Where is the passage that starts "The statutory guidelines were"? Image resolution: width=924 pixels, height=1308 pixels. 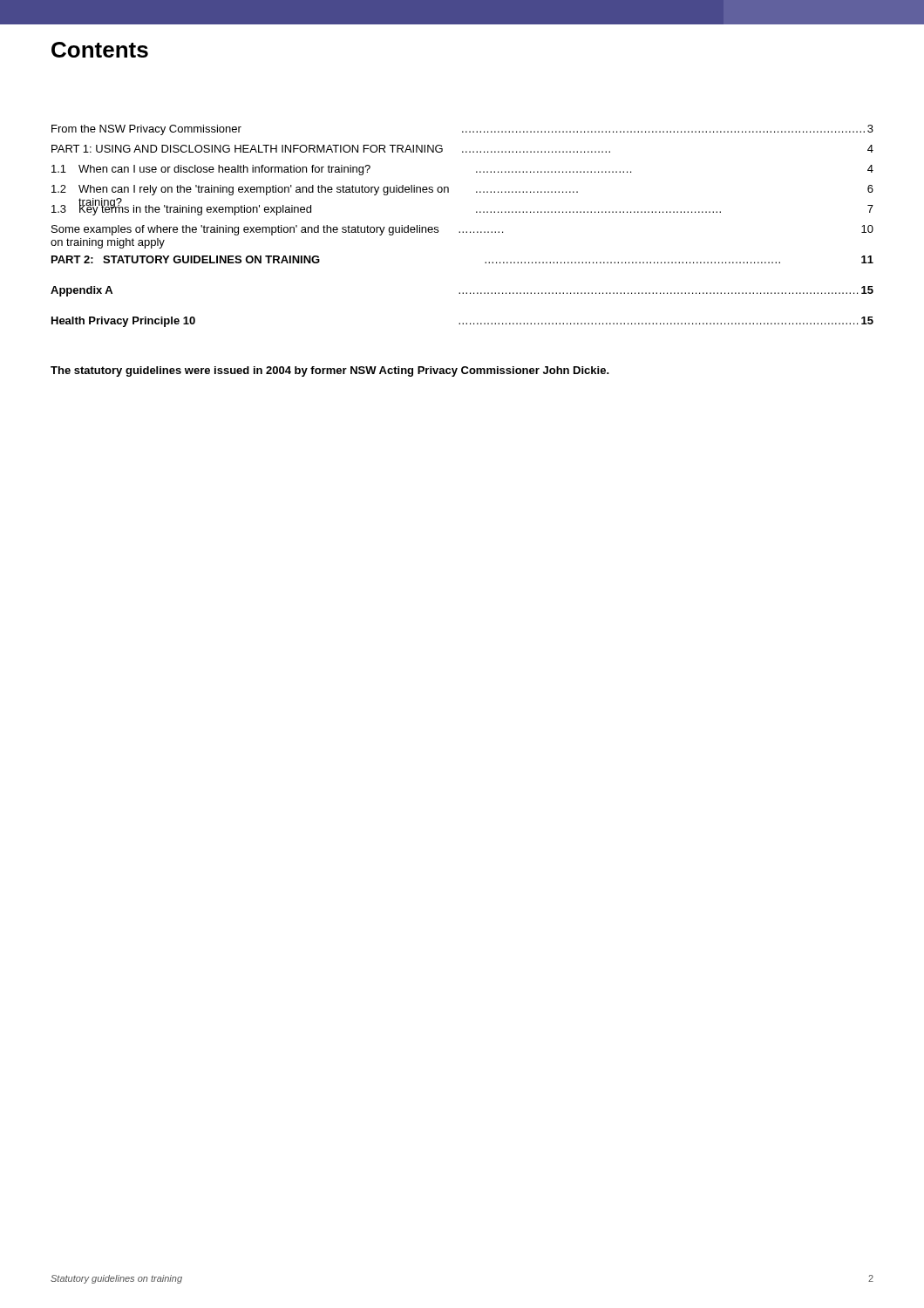pos(330,370)
